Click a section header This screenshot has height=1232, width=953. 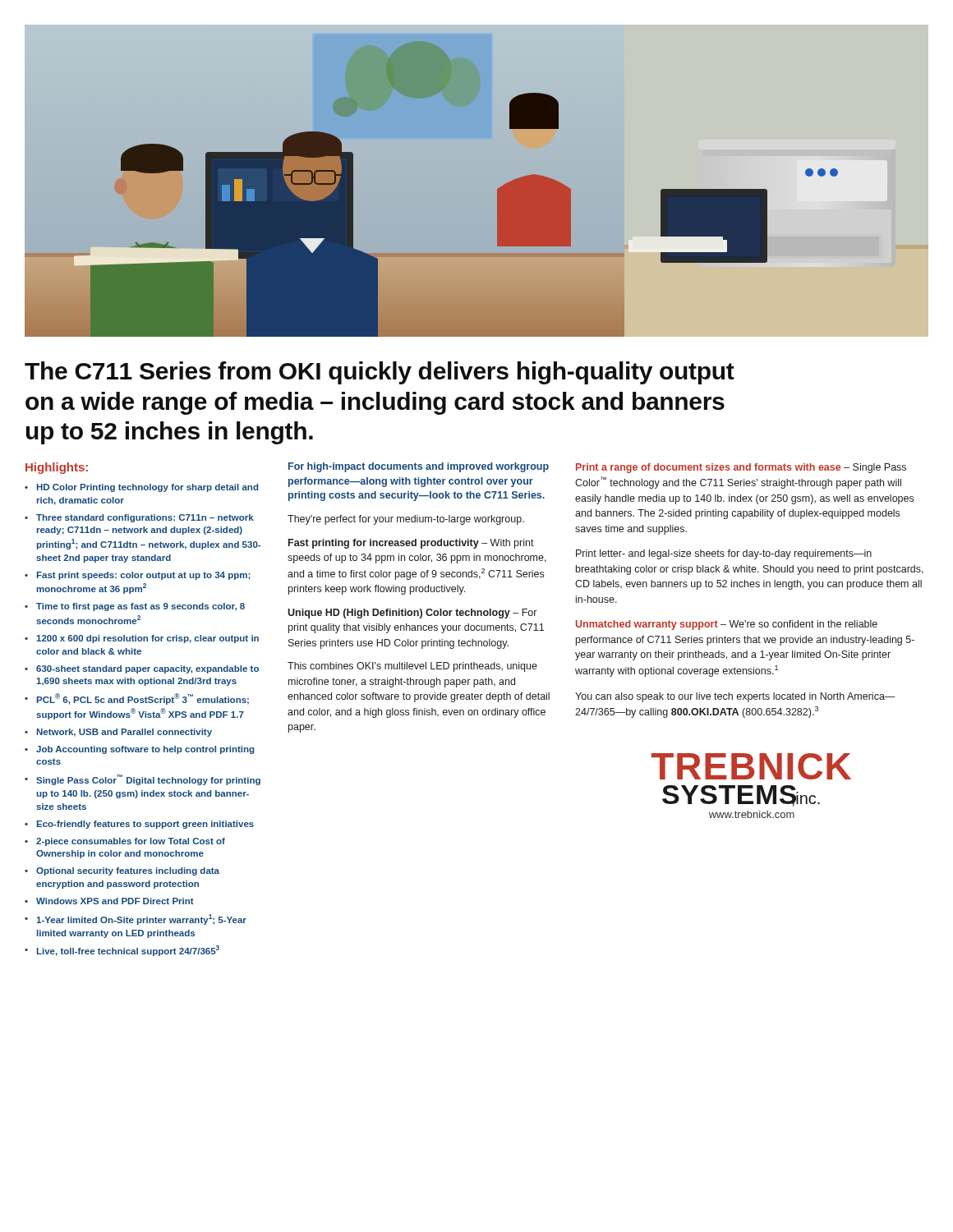144,709
